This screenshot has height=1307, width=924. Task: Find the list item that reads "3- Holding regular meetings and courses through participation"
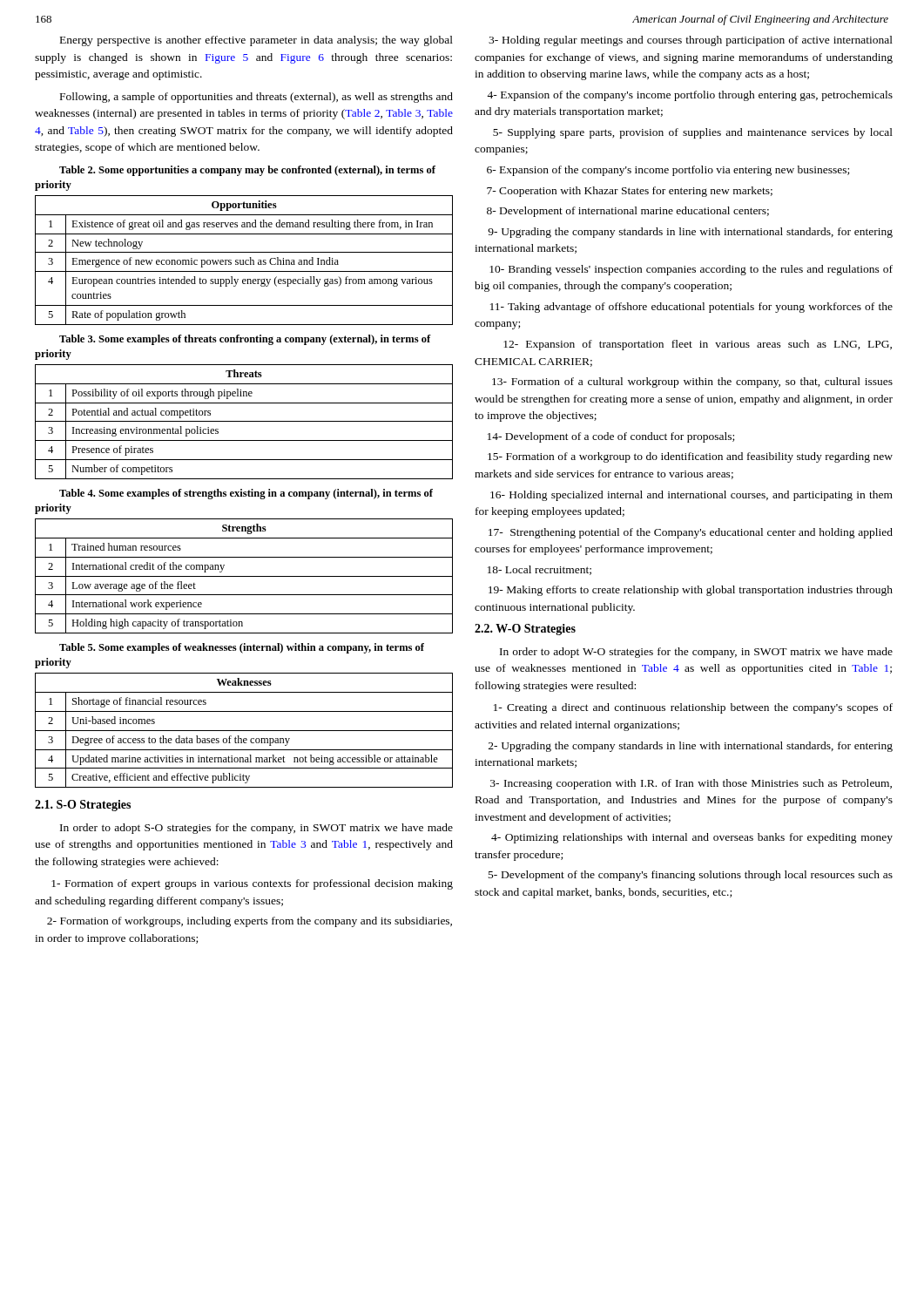pos(684,57)
